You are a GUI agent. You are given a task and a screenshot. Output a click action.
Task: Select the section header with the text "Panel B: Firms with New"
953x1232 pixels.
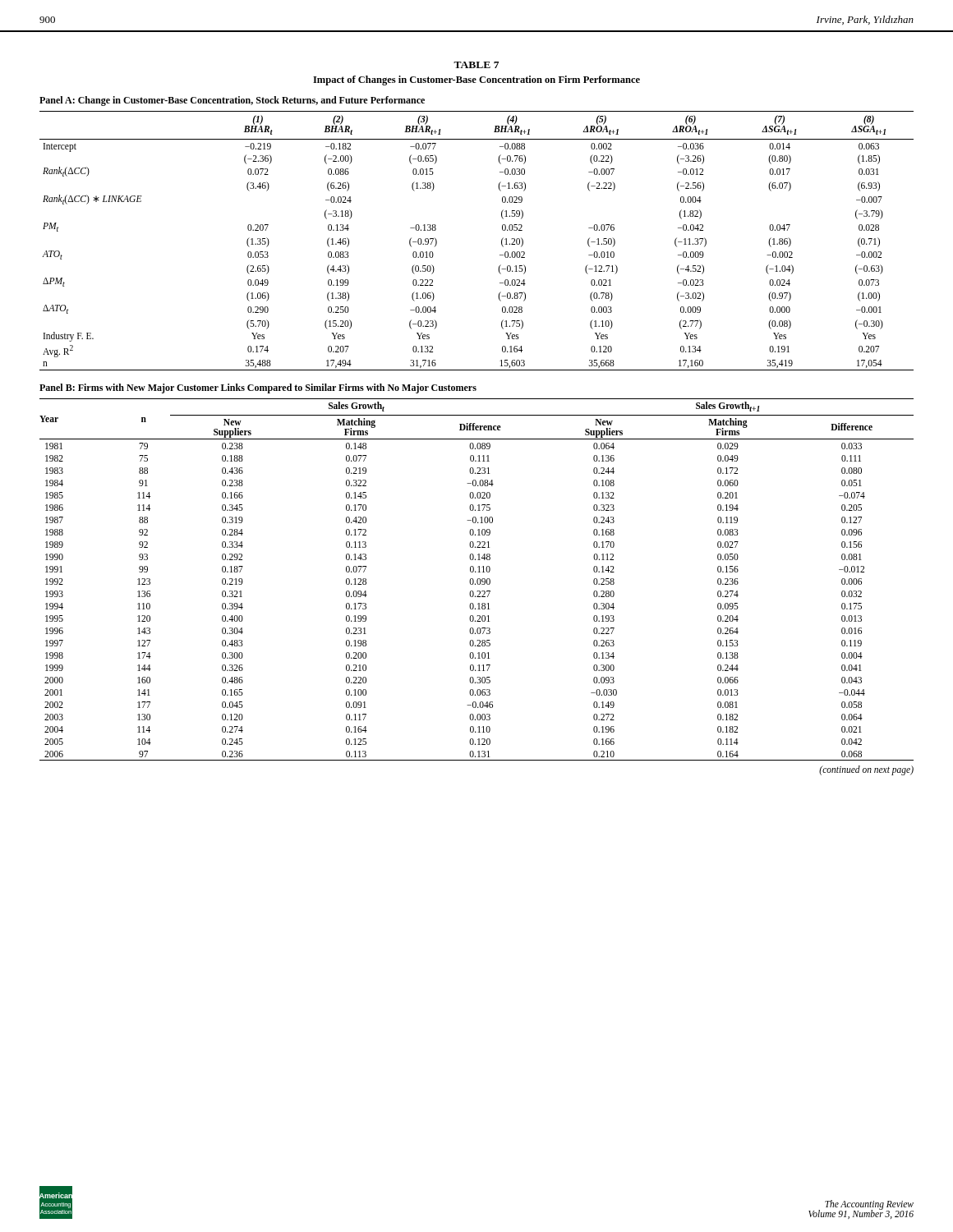coord(258,388)
